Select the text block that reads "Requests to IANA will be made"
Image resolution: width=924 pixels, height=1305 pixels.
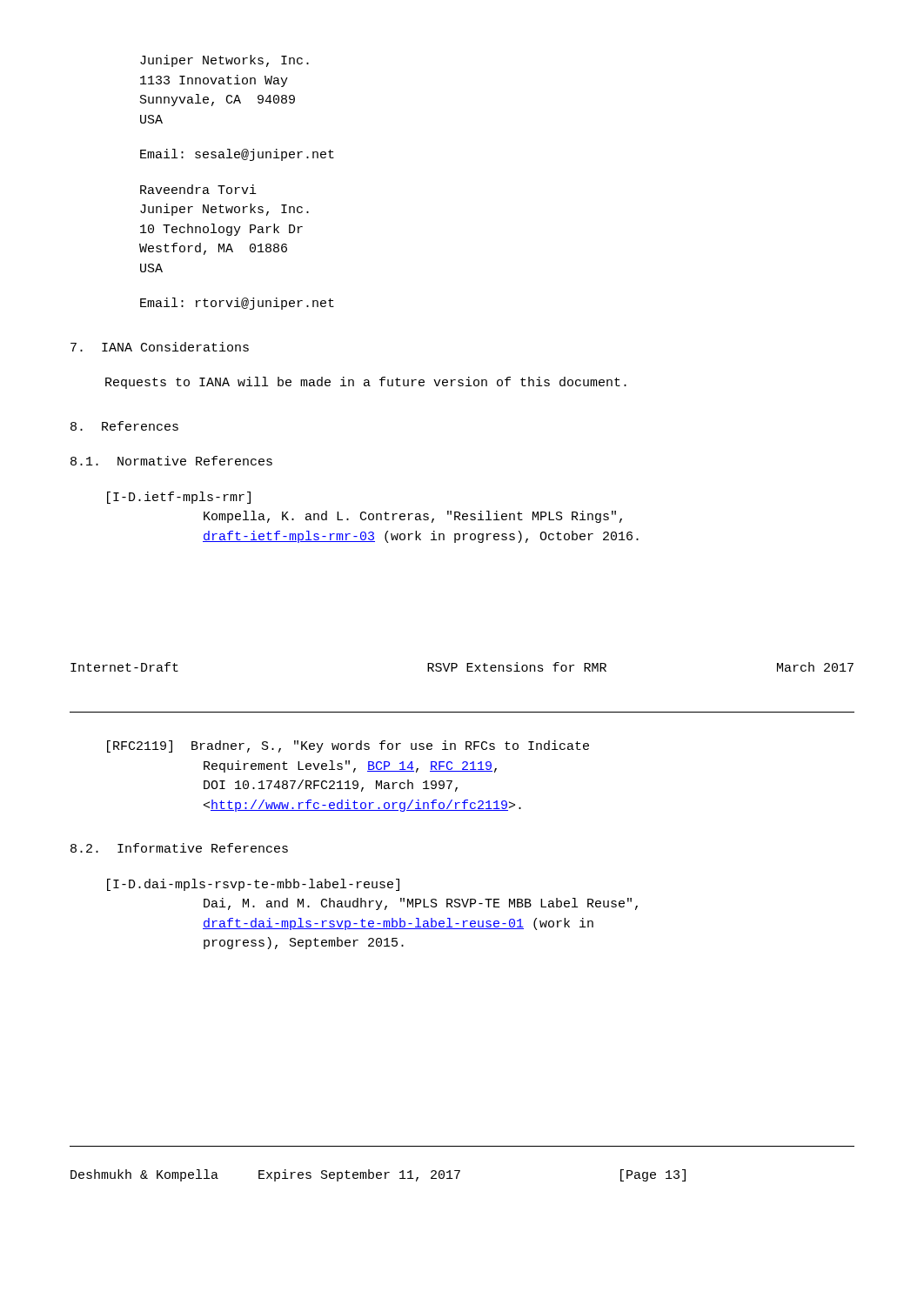[367, 383]
